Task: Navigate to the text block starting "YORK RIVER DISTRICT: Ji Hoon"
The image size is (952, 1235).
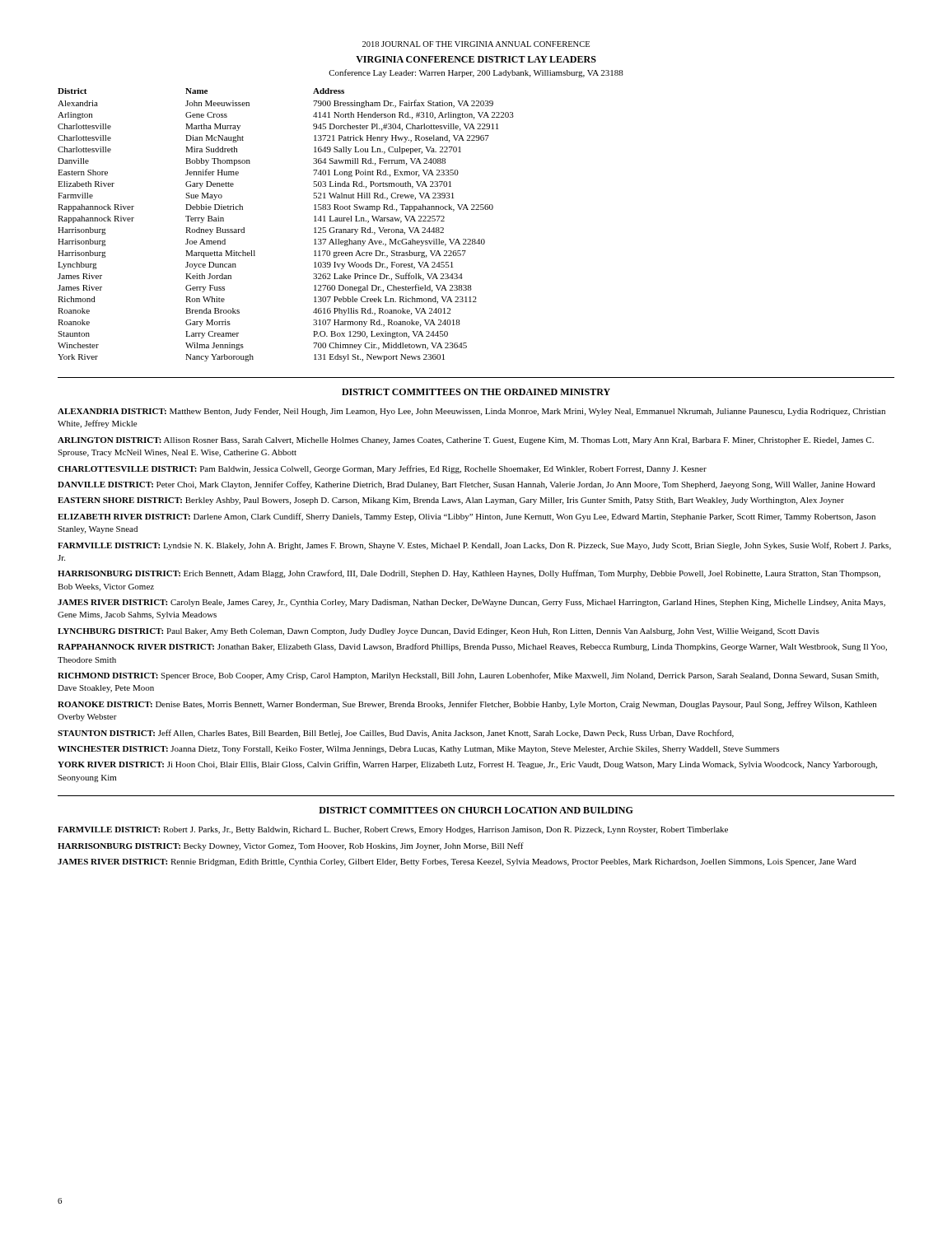Action: (x=468, y=771)
